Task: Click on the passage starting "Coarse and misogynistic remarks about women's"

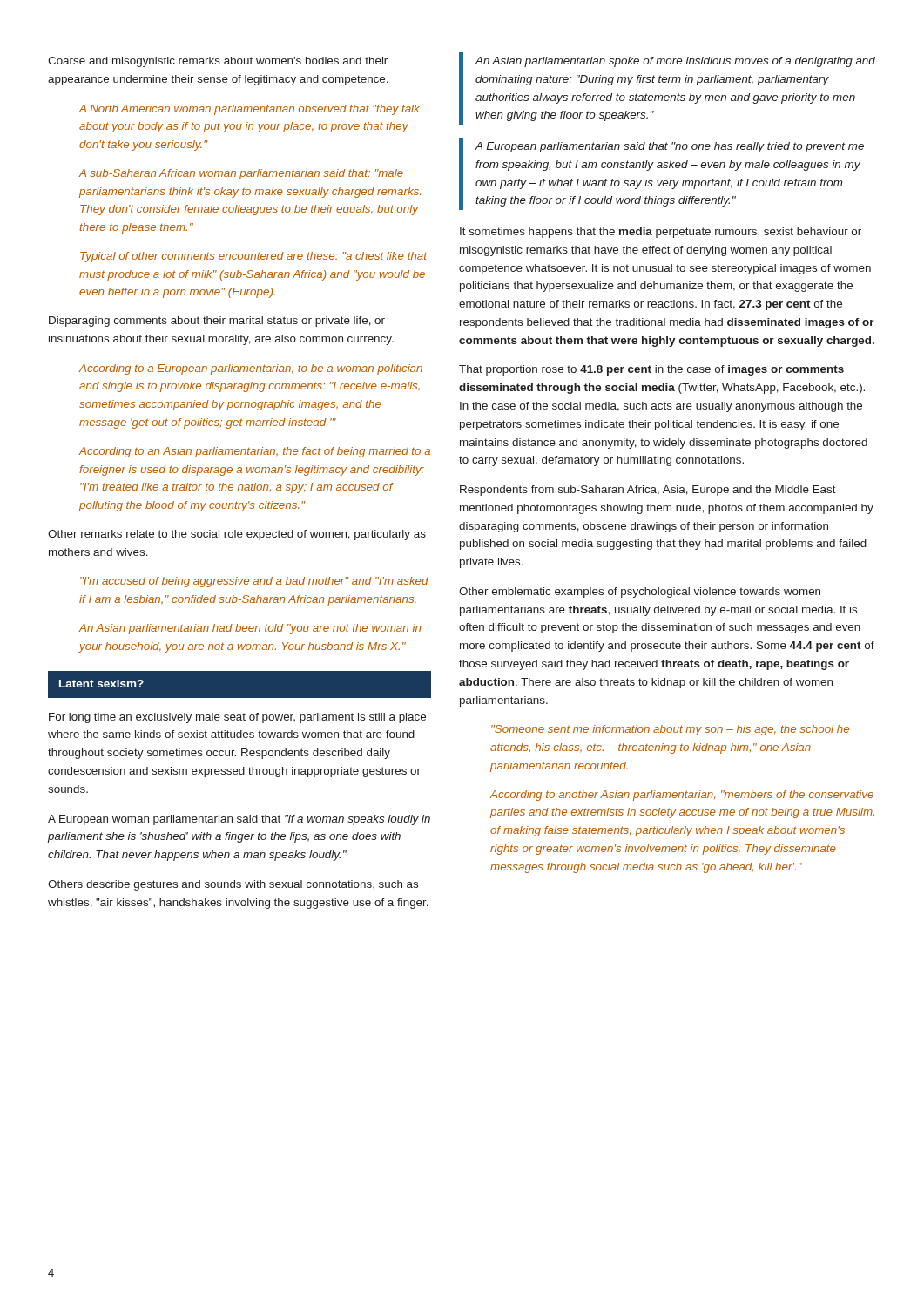Action: click(x=218, y=70)
